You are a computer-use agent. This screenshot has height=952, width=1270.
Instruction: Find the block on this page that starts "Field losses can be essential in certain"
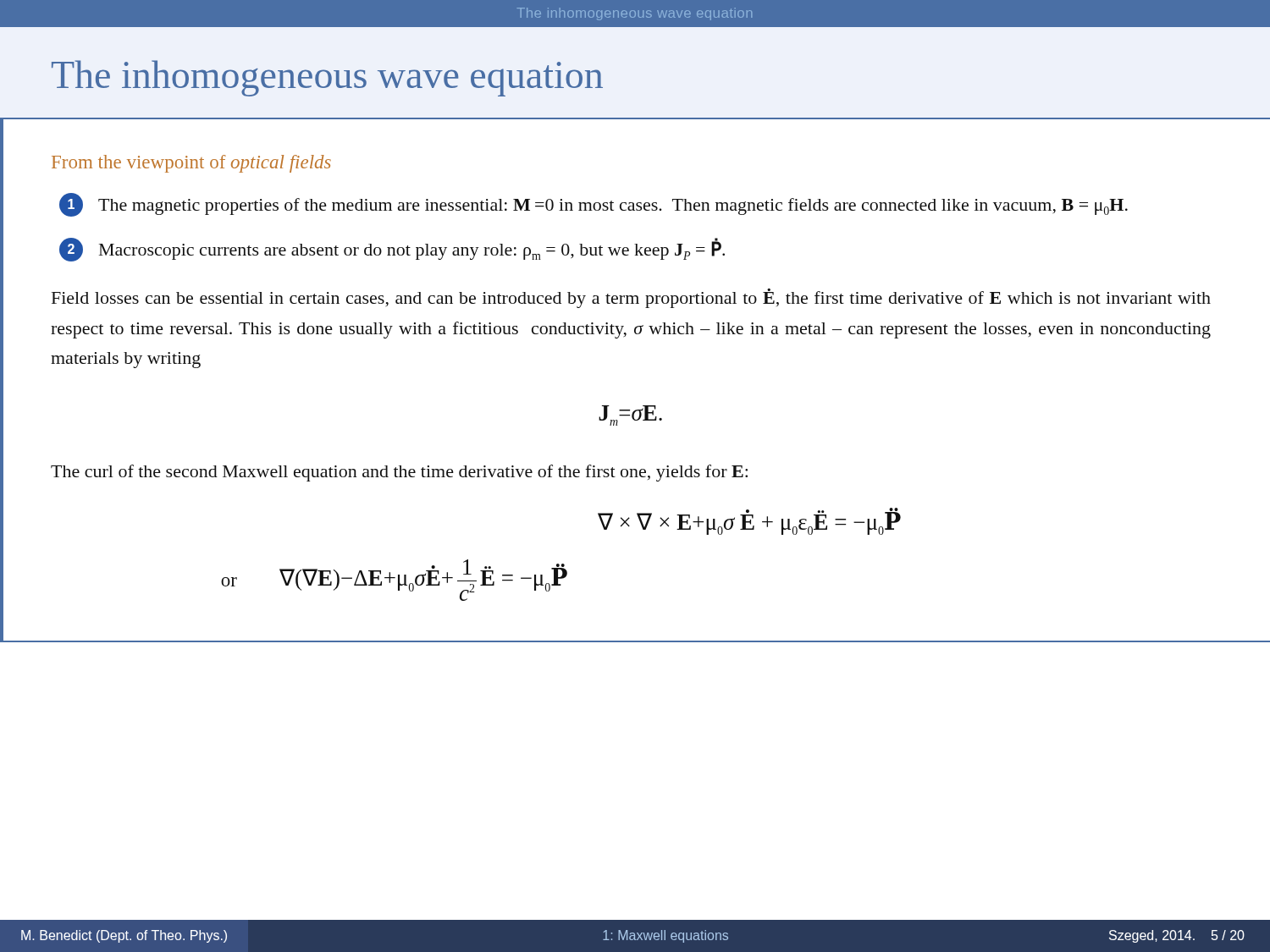(x=631, y=328)
